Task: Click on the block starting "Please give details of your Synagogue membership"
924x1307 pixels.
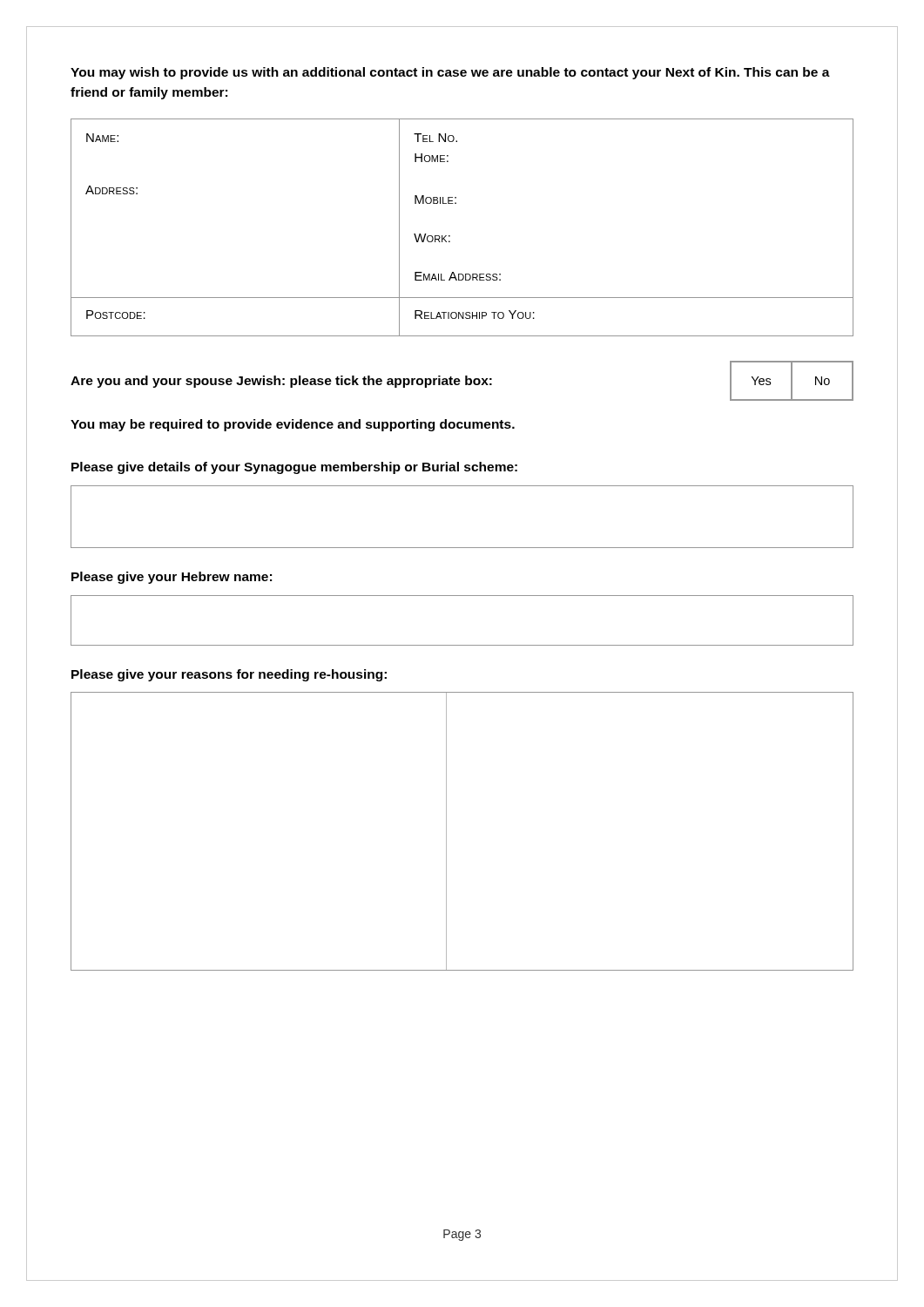Action: (x=294, y=467)
